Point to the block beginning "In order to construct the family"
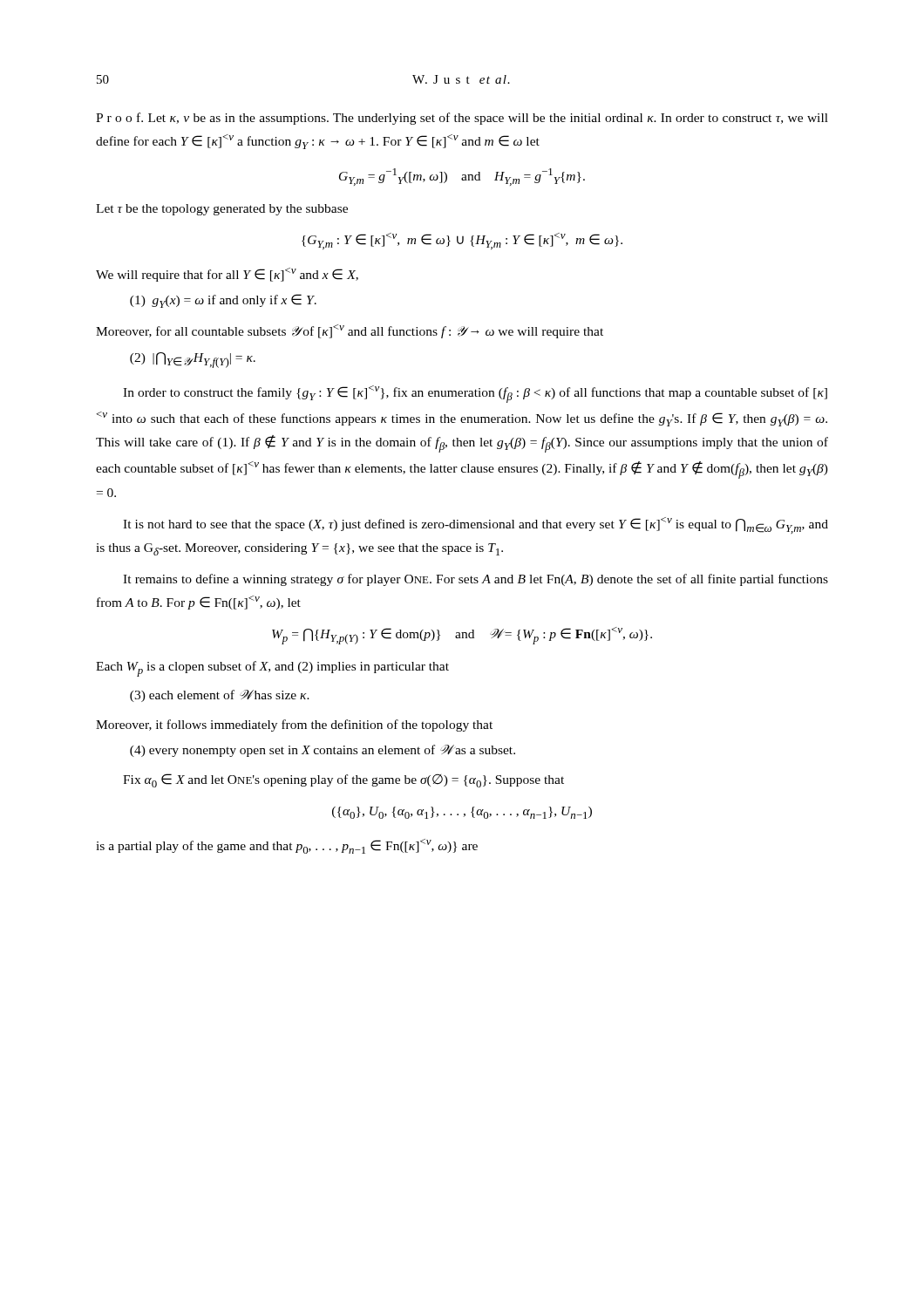The width and height of the screenshot is (924, 1308). point(462,441)
